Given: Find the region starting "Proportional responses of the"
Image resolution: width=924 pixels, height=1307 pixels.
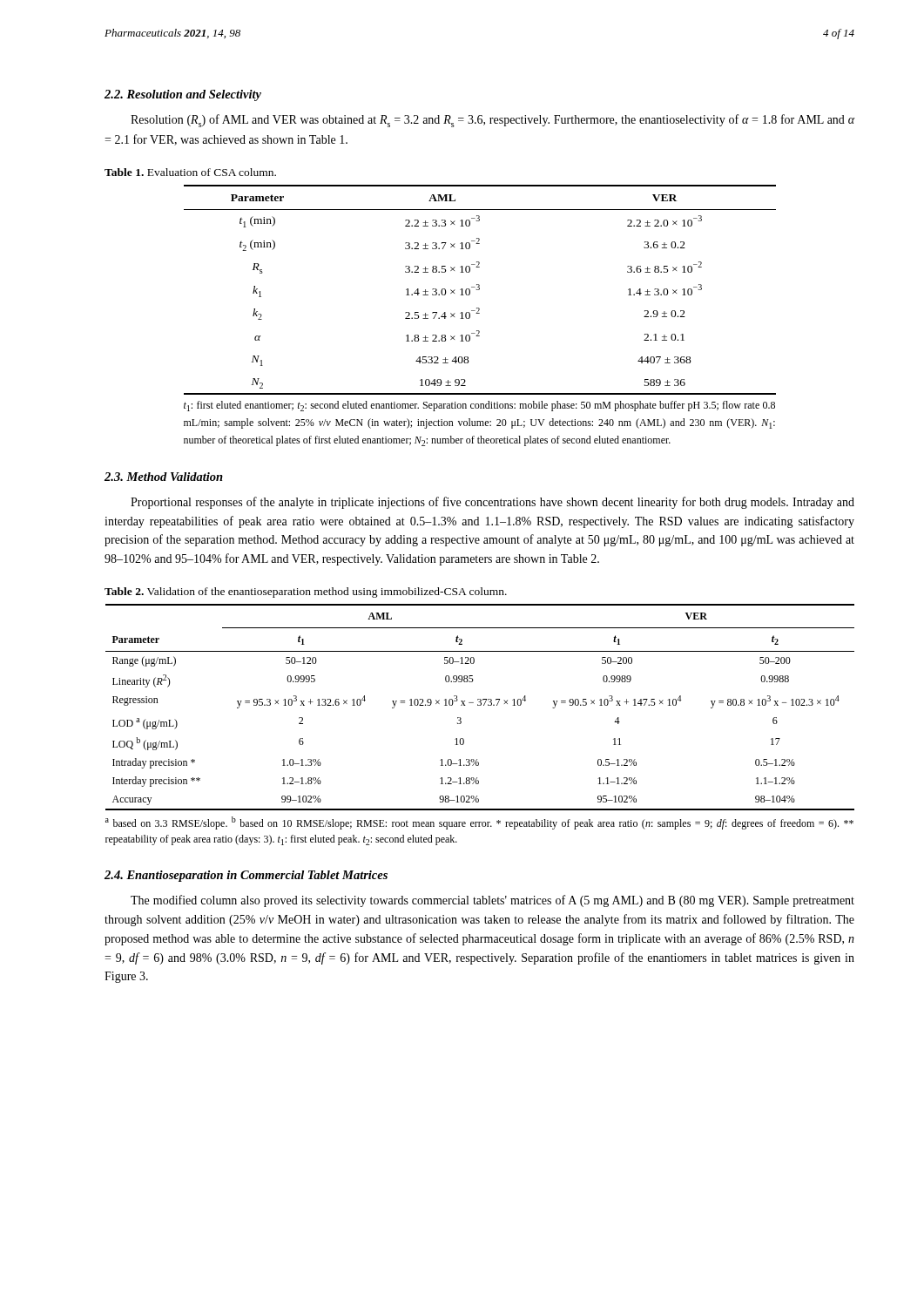Looking at the screenshot, I should (479, 531).
